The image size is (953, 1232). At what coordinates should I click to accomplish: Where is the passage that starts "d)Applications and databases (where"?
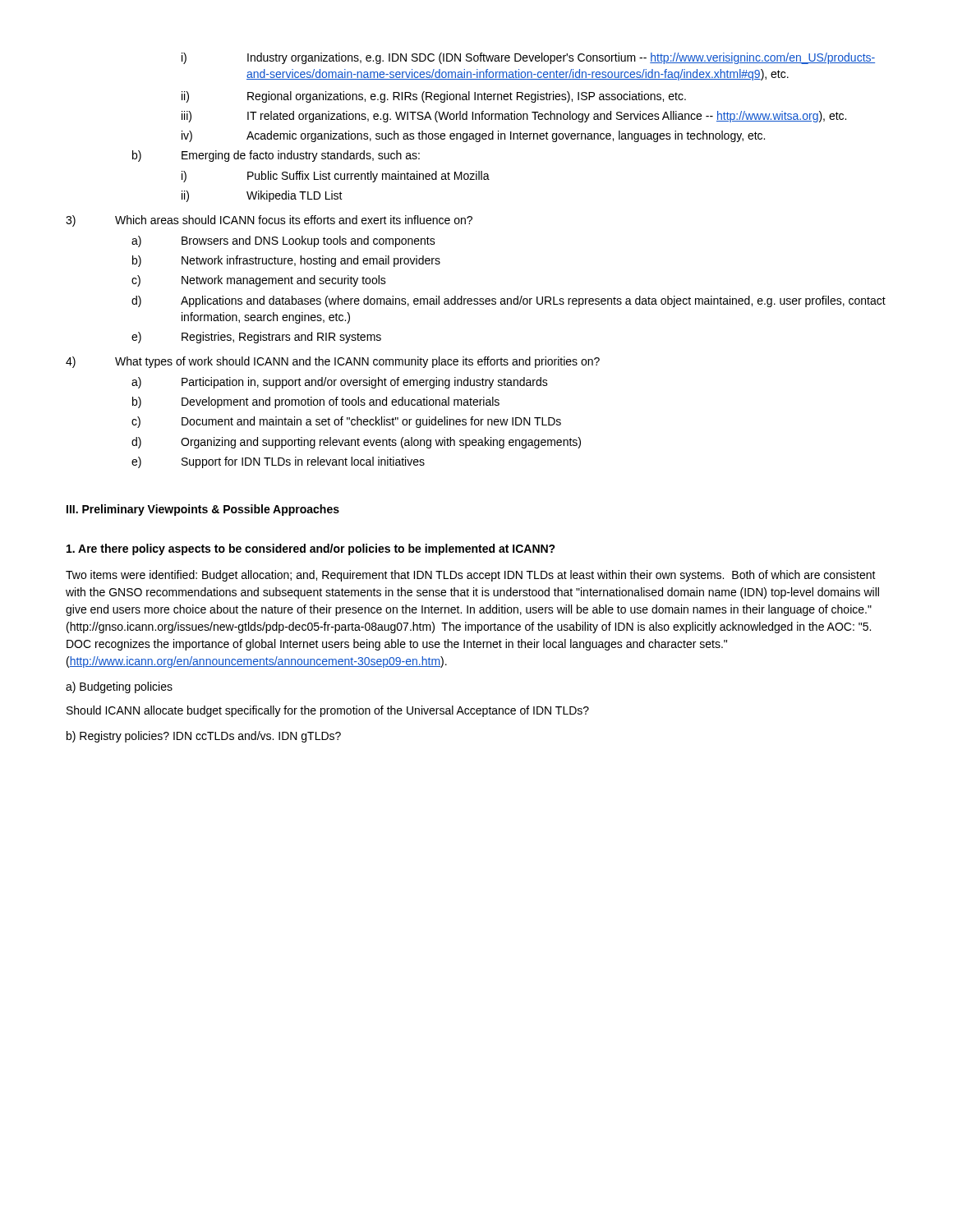pos(508,308)
